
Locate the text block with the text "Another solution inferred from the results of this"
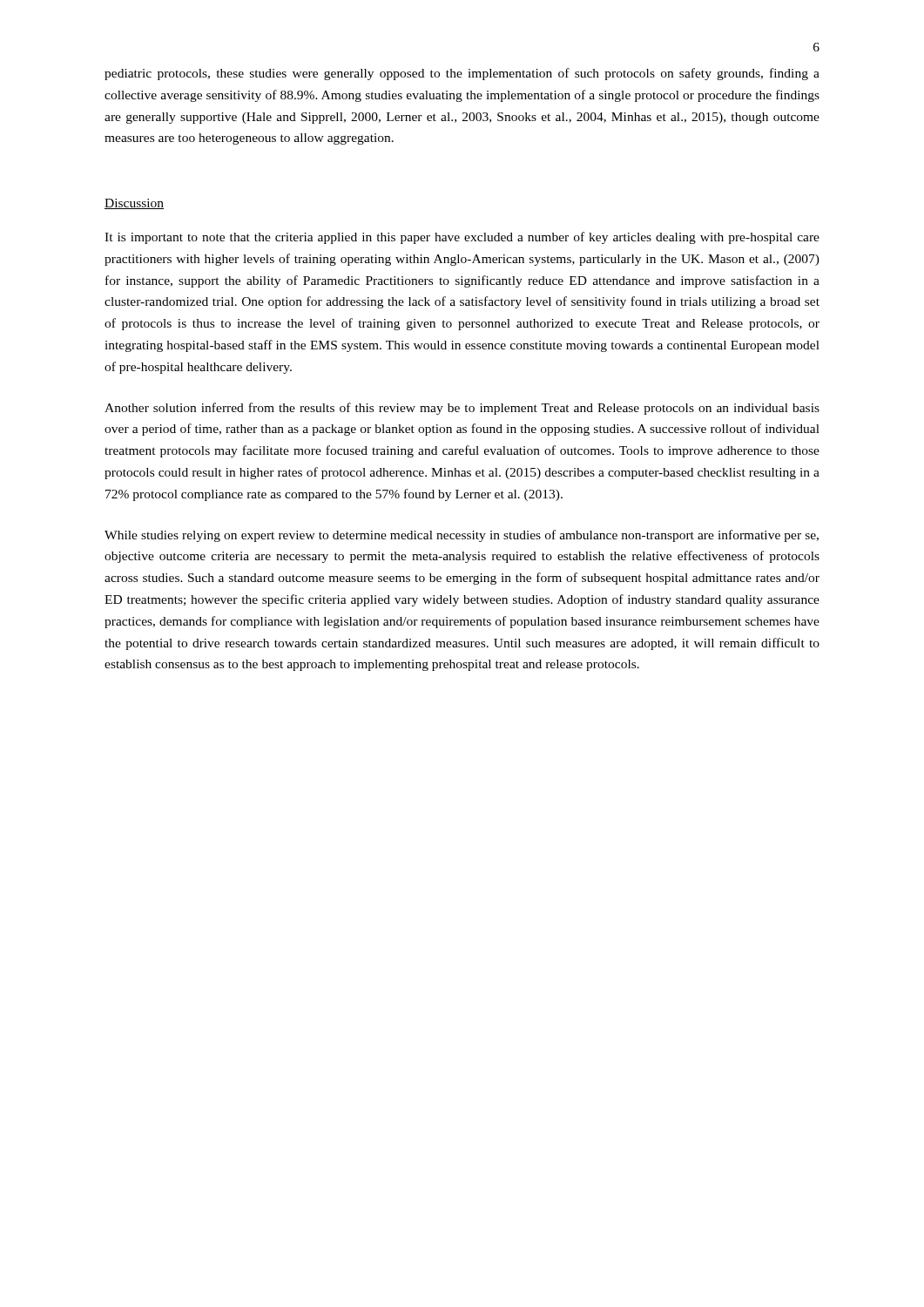tap(462, 450)
